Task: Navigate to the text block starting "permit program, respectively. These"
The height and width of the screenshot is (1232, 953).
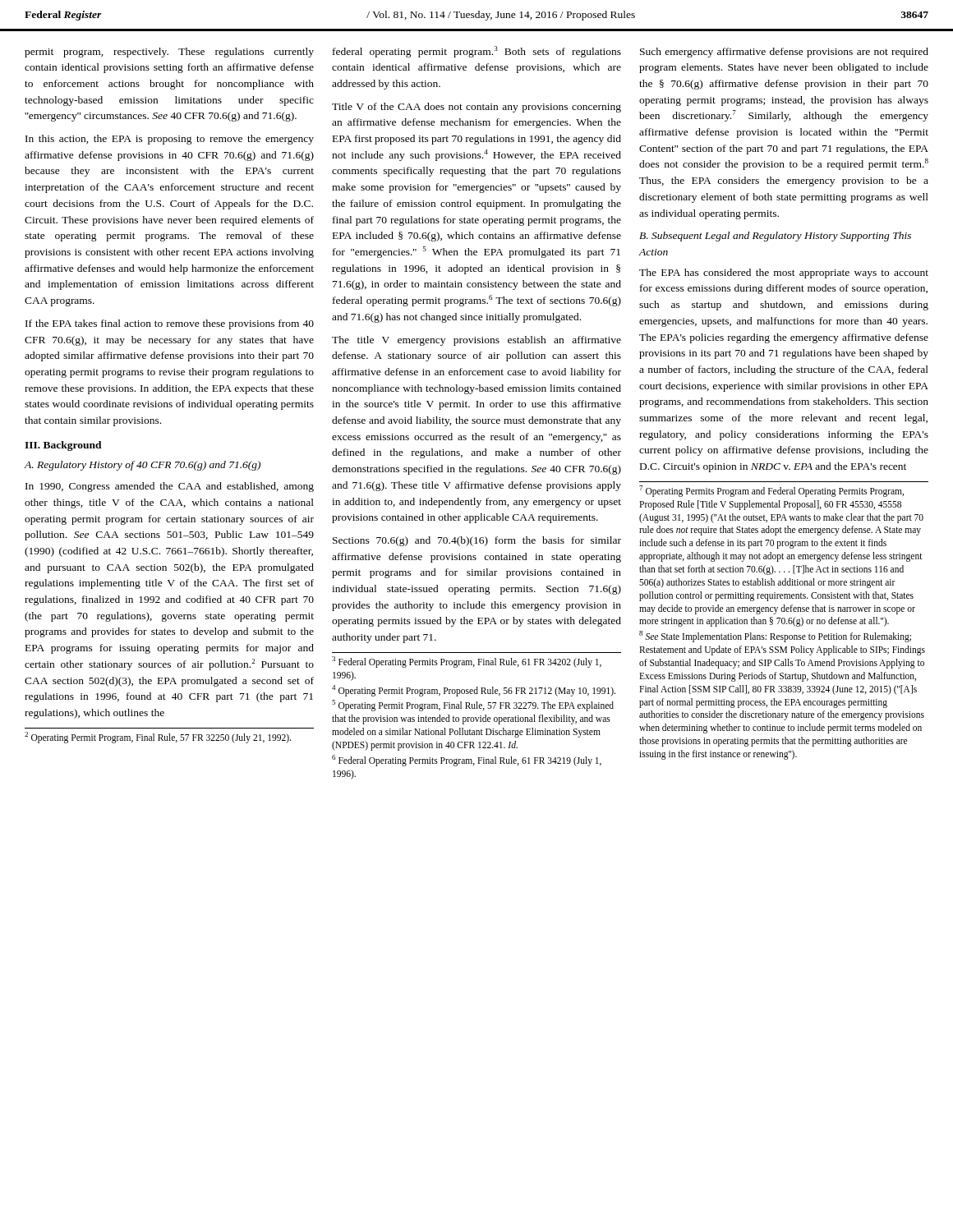Action: point(169,84)
